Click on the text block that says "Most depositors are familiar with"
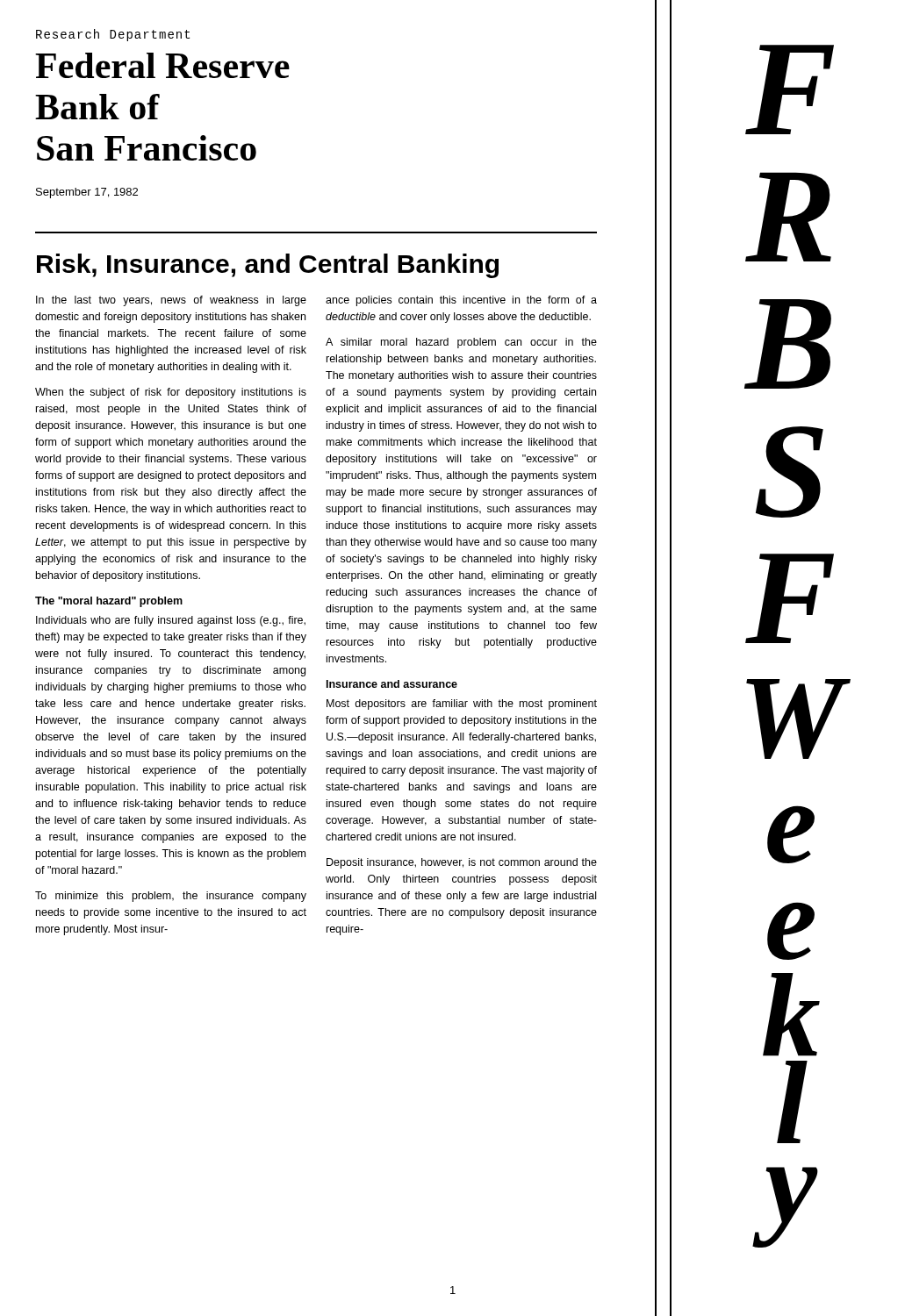 point(461,770)
